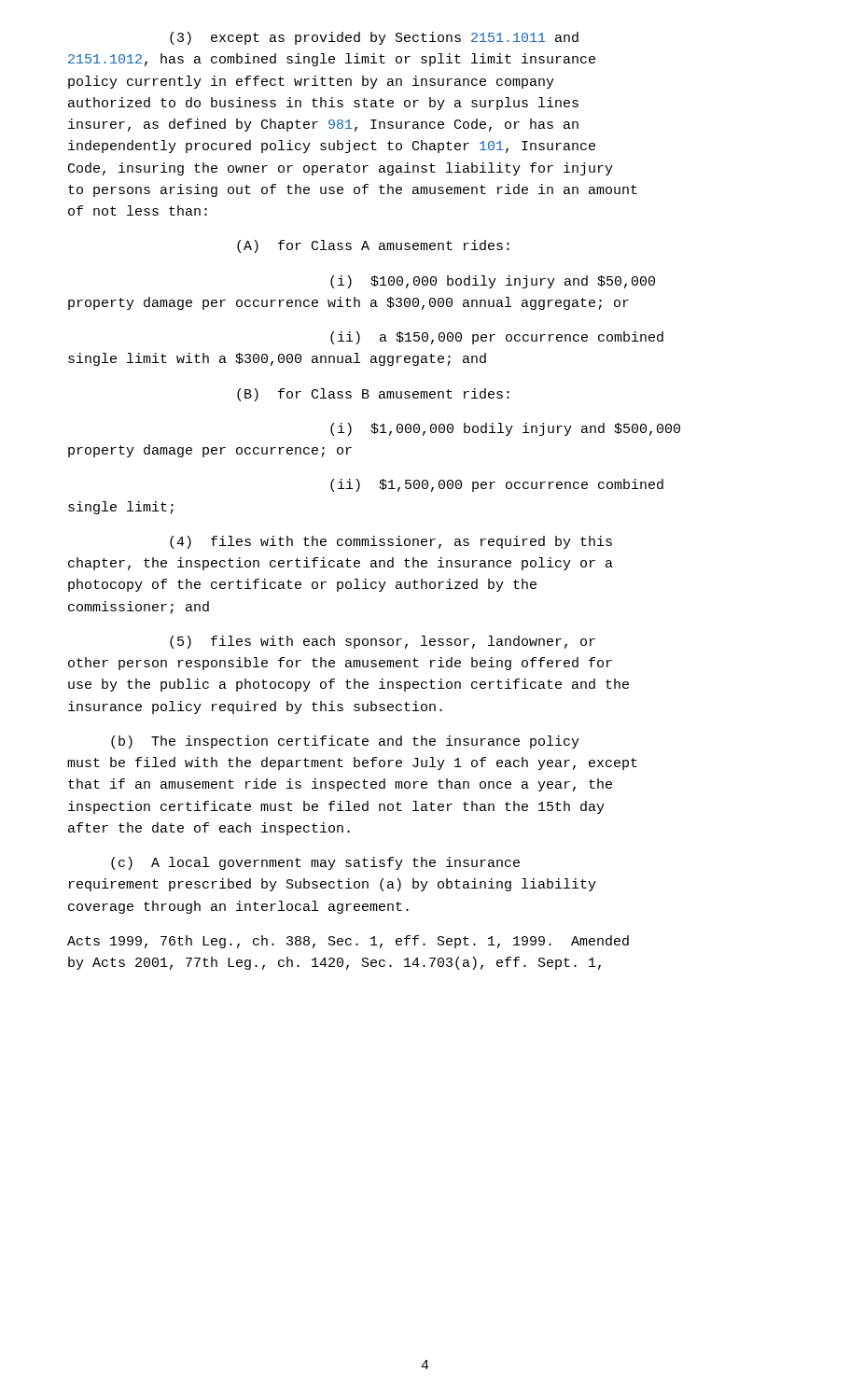Image resolution: width=850 pixels, height=1400 pixels.
Task: Click the passage that begins "to persons arising out of the use of"
Action: pyautogui.click(x=353, y=191)
